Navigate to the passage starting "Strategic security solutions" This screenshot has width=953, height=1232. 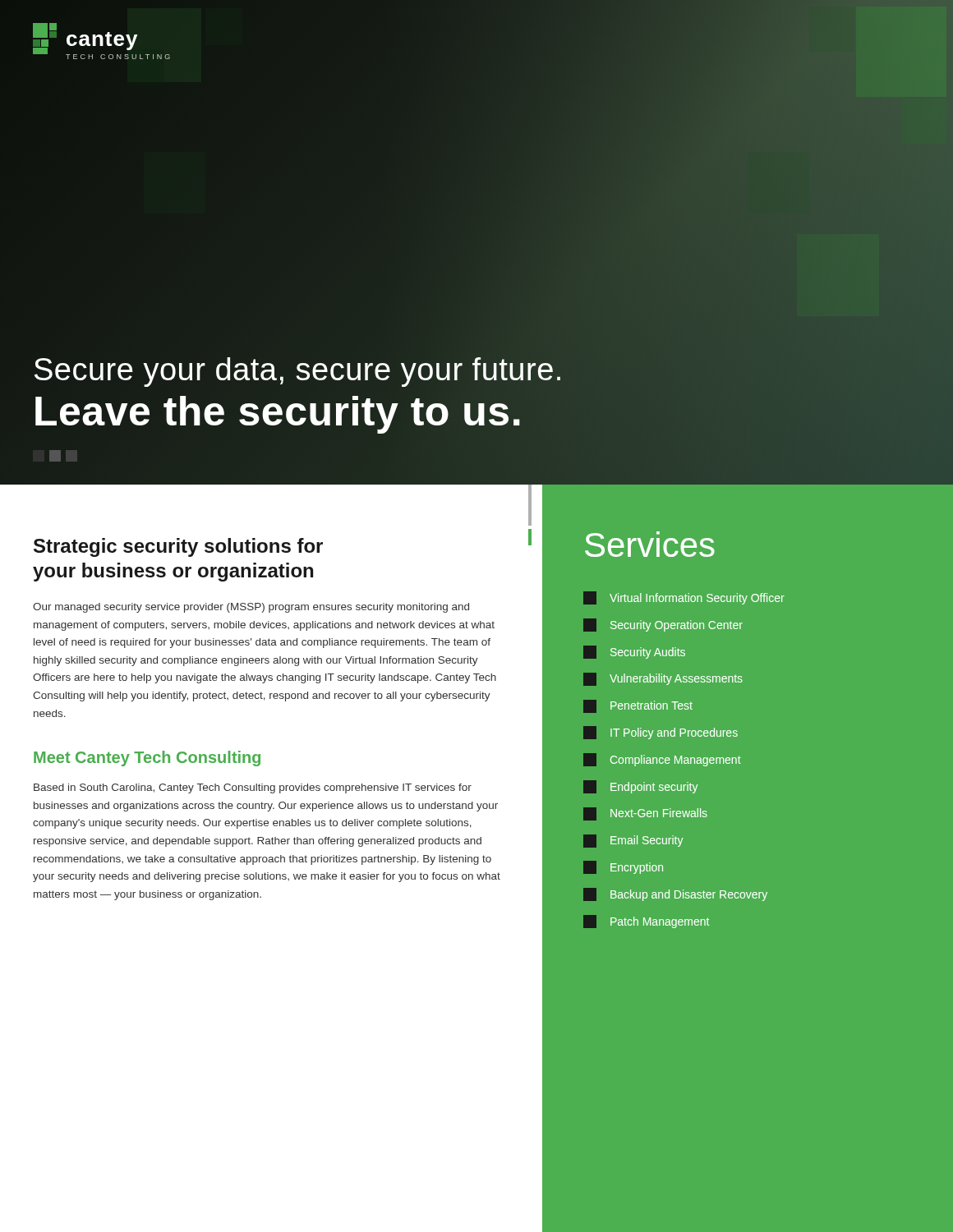tap(178, 558)
